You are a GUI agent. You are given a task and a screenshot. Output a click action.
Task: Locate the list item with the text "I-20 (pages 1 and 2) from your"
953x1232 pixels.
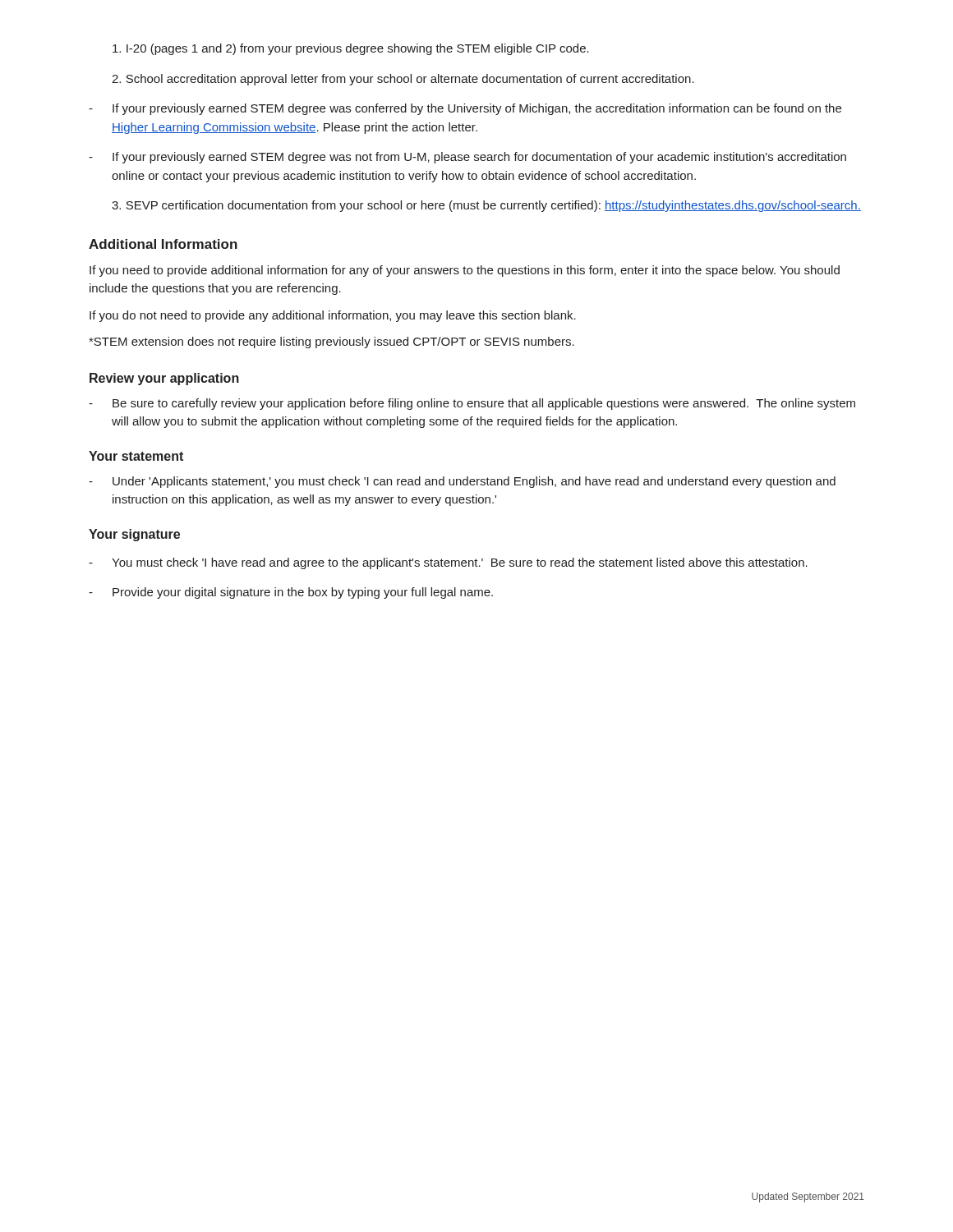point(351,48)
